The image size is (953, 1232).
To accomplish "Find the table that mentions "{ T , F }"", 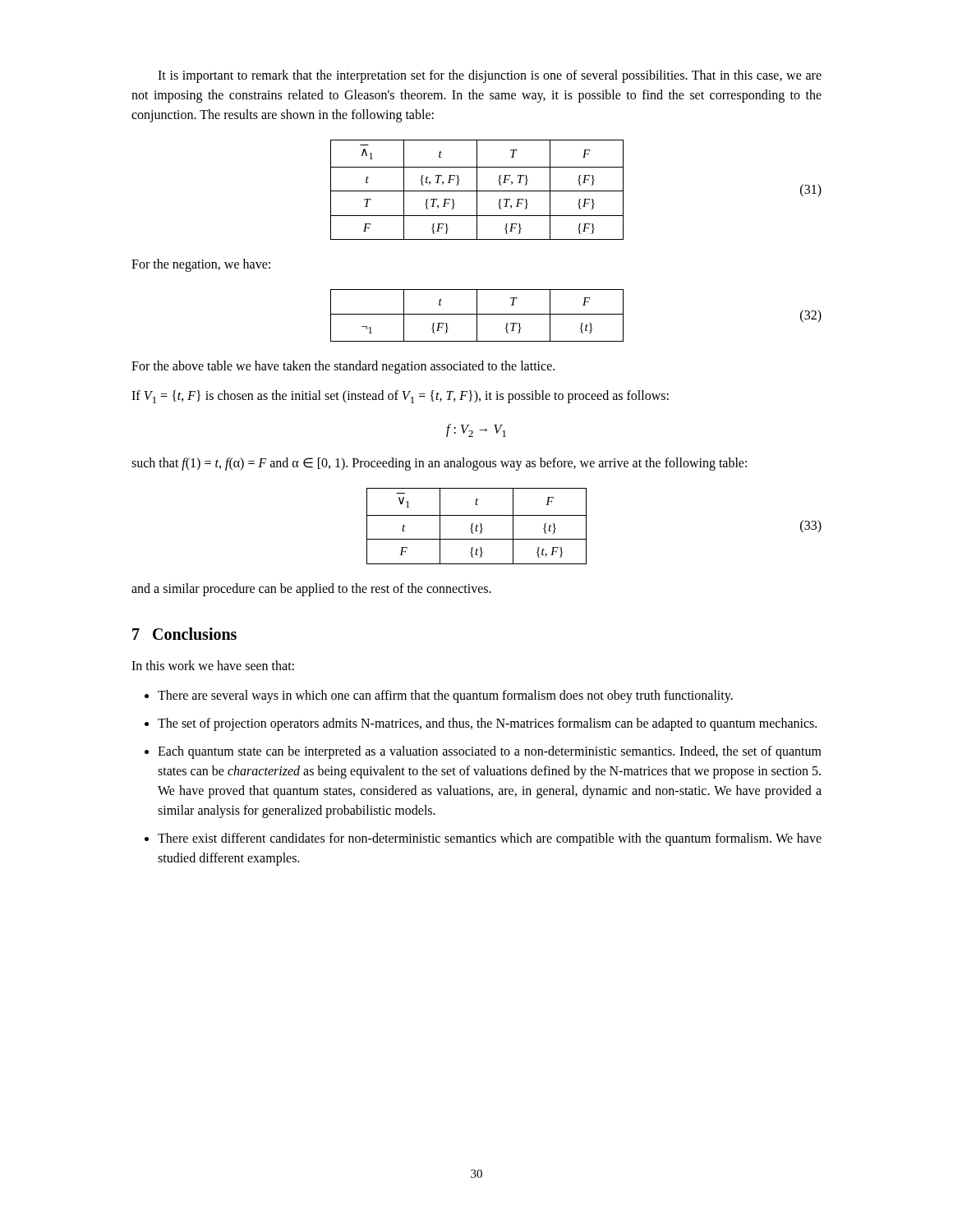I will [476, 190].
